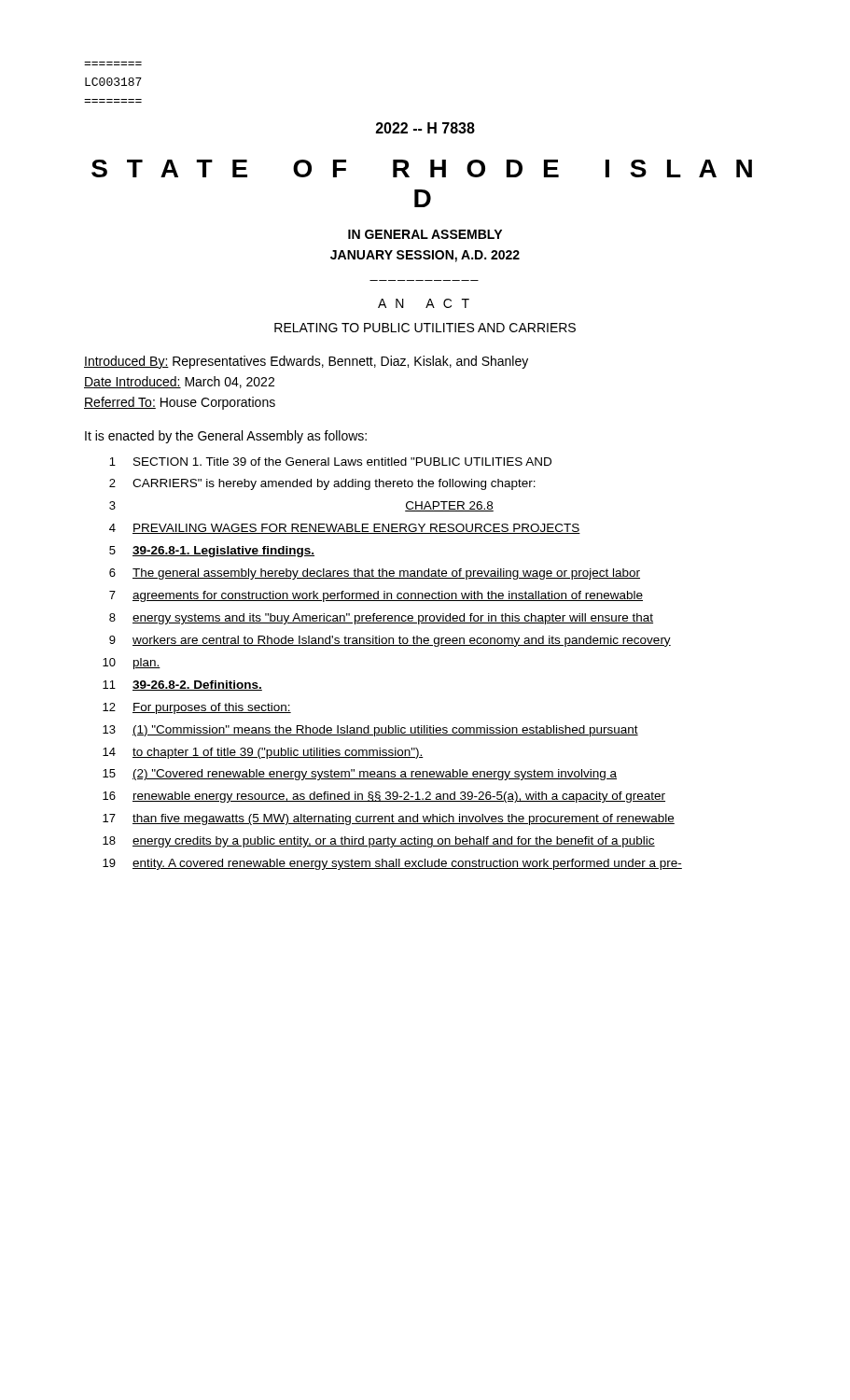Select the region starting "7 agreements for"
Image resolution: width=850 pixels, height=1400 pixels.
coord(425,596)
